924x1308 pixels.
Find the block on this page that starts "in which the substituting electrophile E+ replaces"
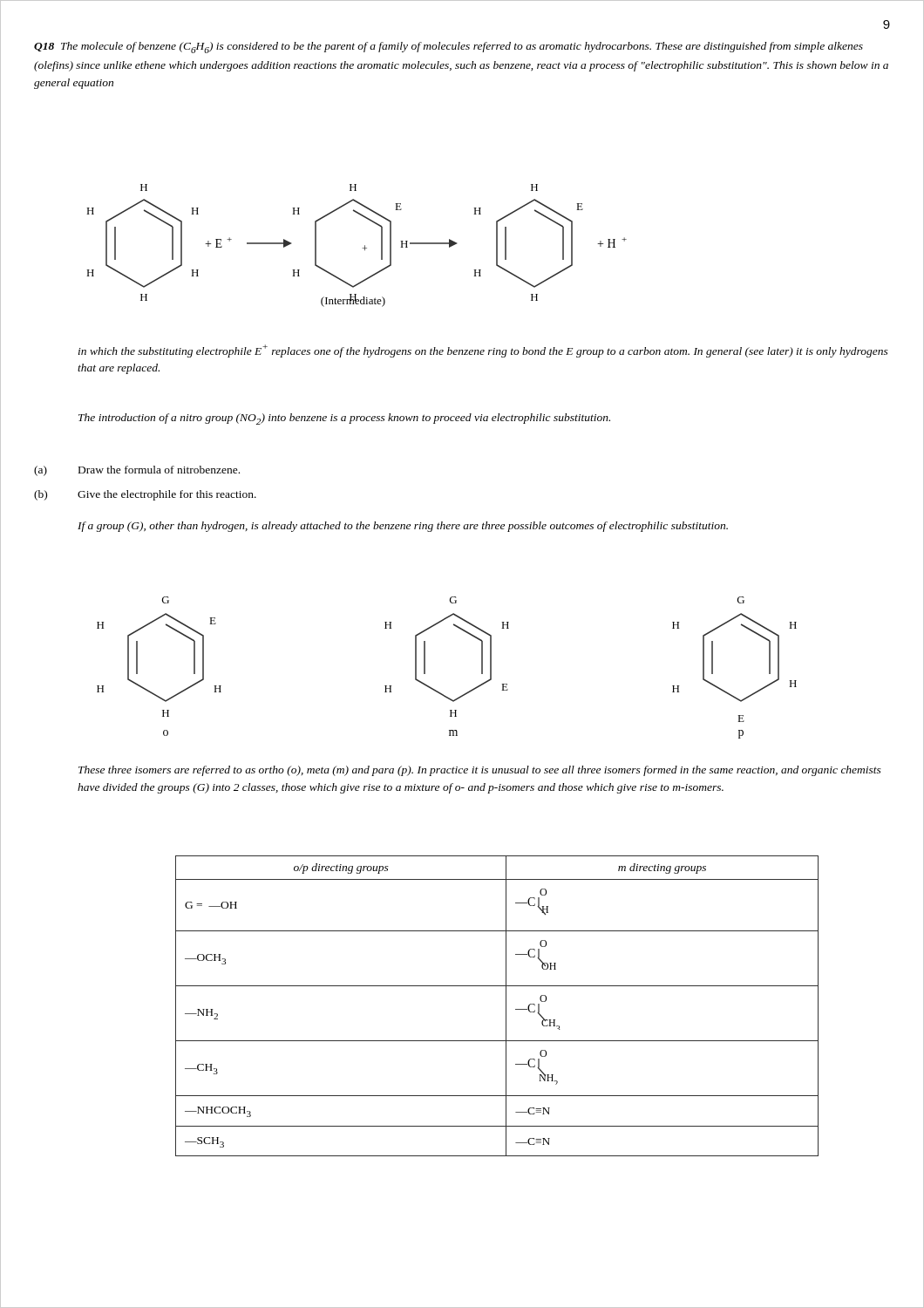pyautogui.click(x=483, y=358)
